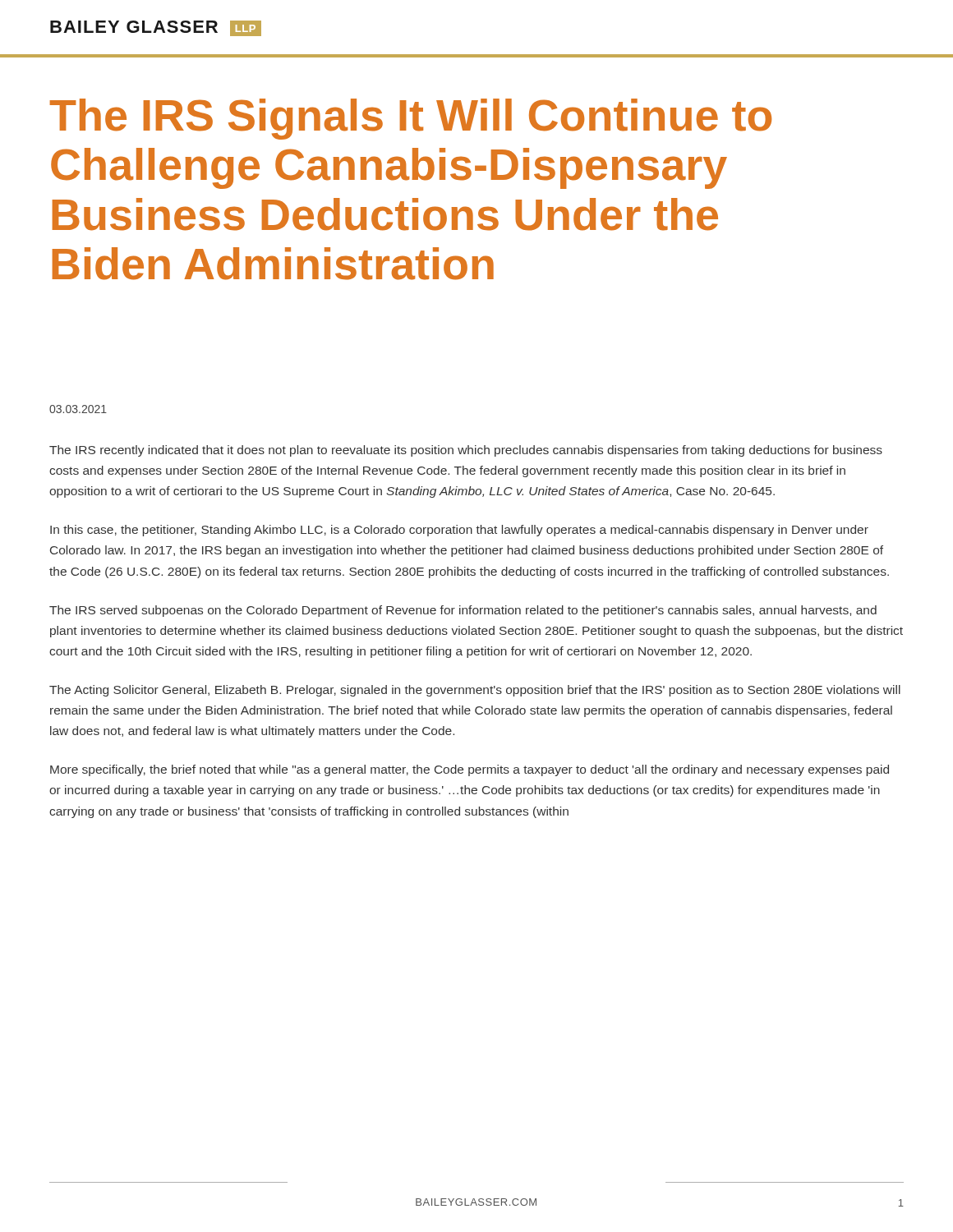Select the text block with the text "The Acting Solicitor General, Elizabeth B. Prelogar,"

click(475, 710)
